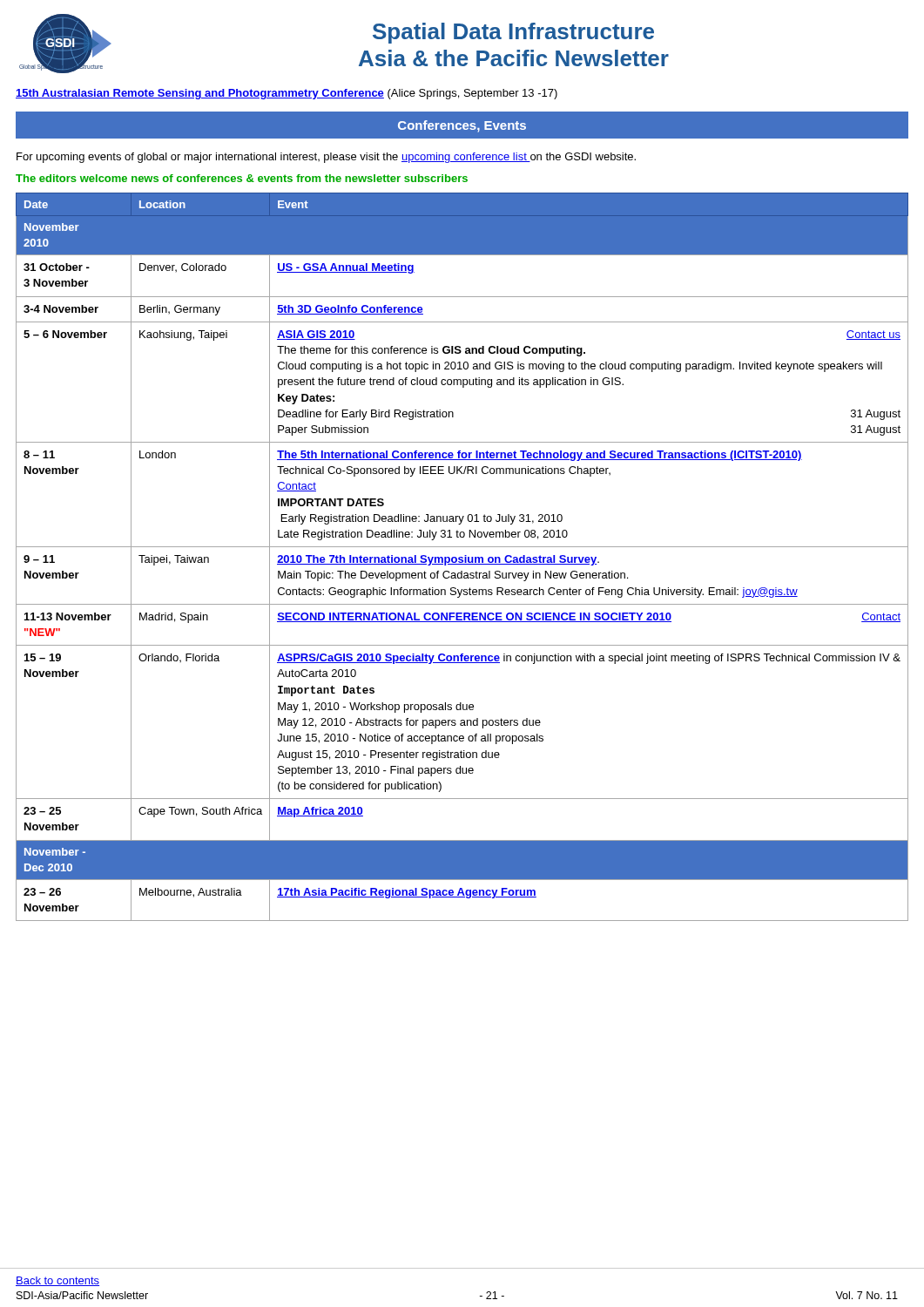The image size is (924, 1307).
Task: Locate the element starting "15th Australasian Remote Sensing and Photogrammetry"
Action: pyautogui.click(x=287, y=93)
